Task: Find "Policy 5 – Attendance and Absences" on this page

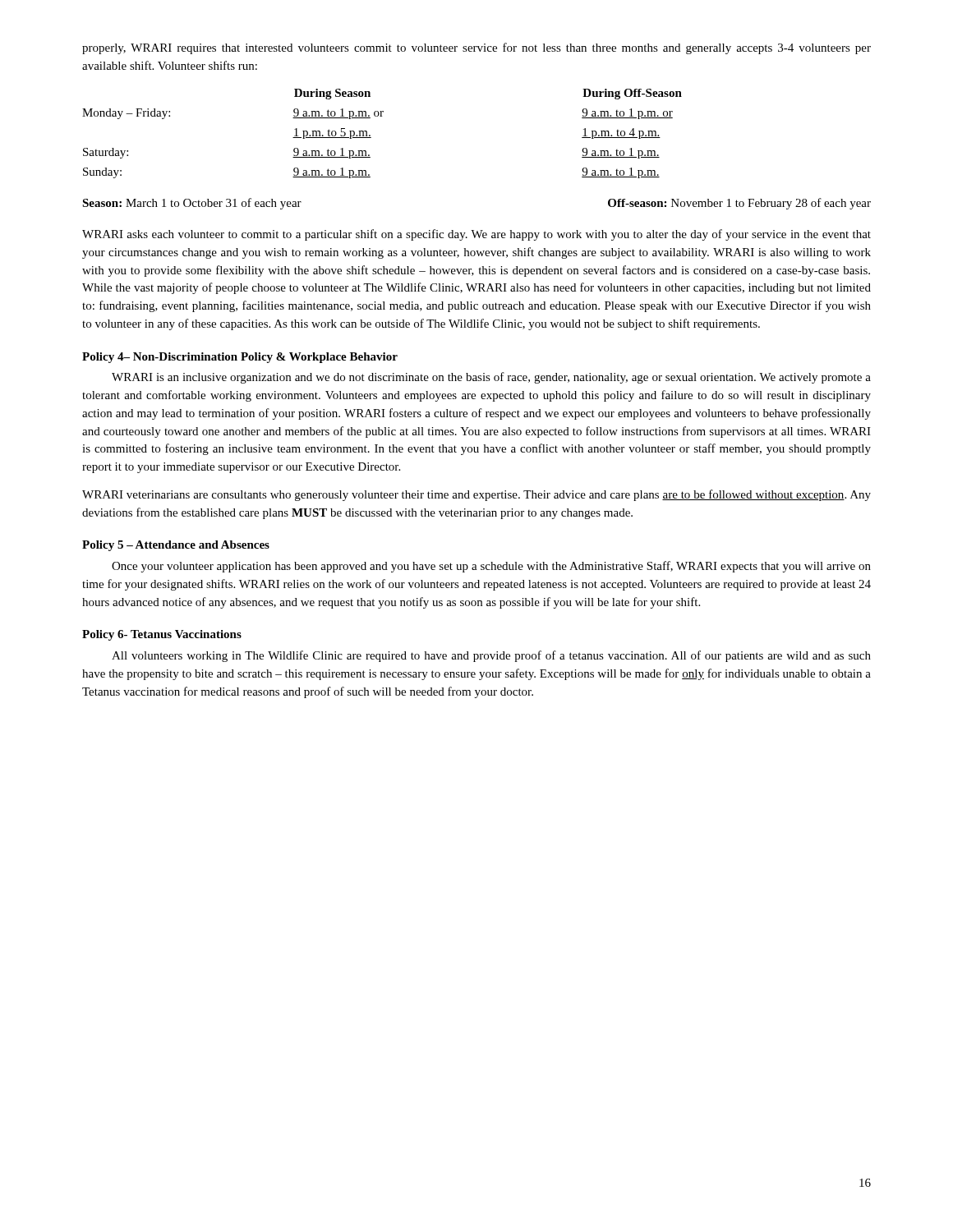Action: point(176,545)
